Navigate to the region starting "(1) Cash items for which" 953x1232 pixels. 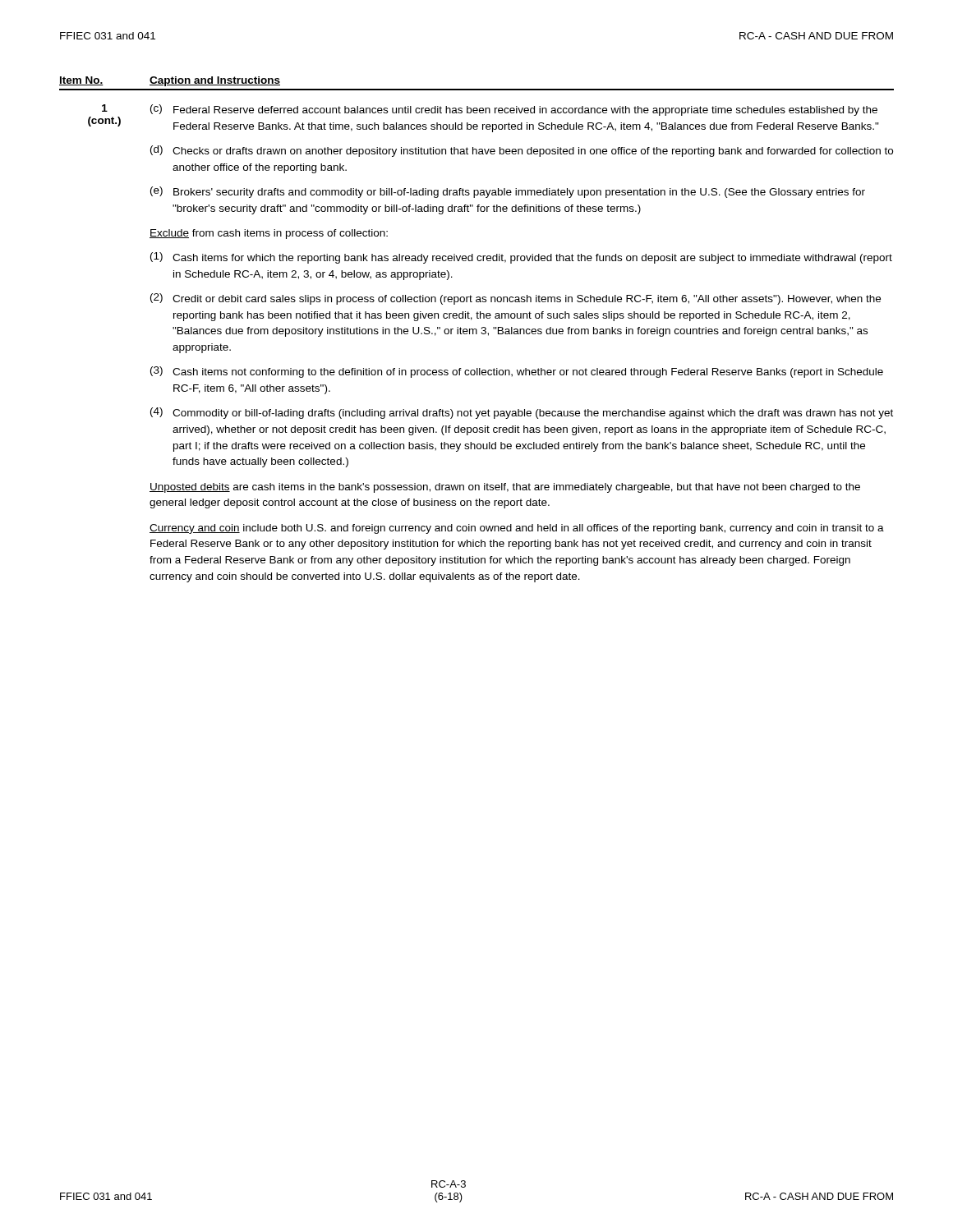click(x=522, y=266)
